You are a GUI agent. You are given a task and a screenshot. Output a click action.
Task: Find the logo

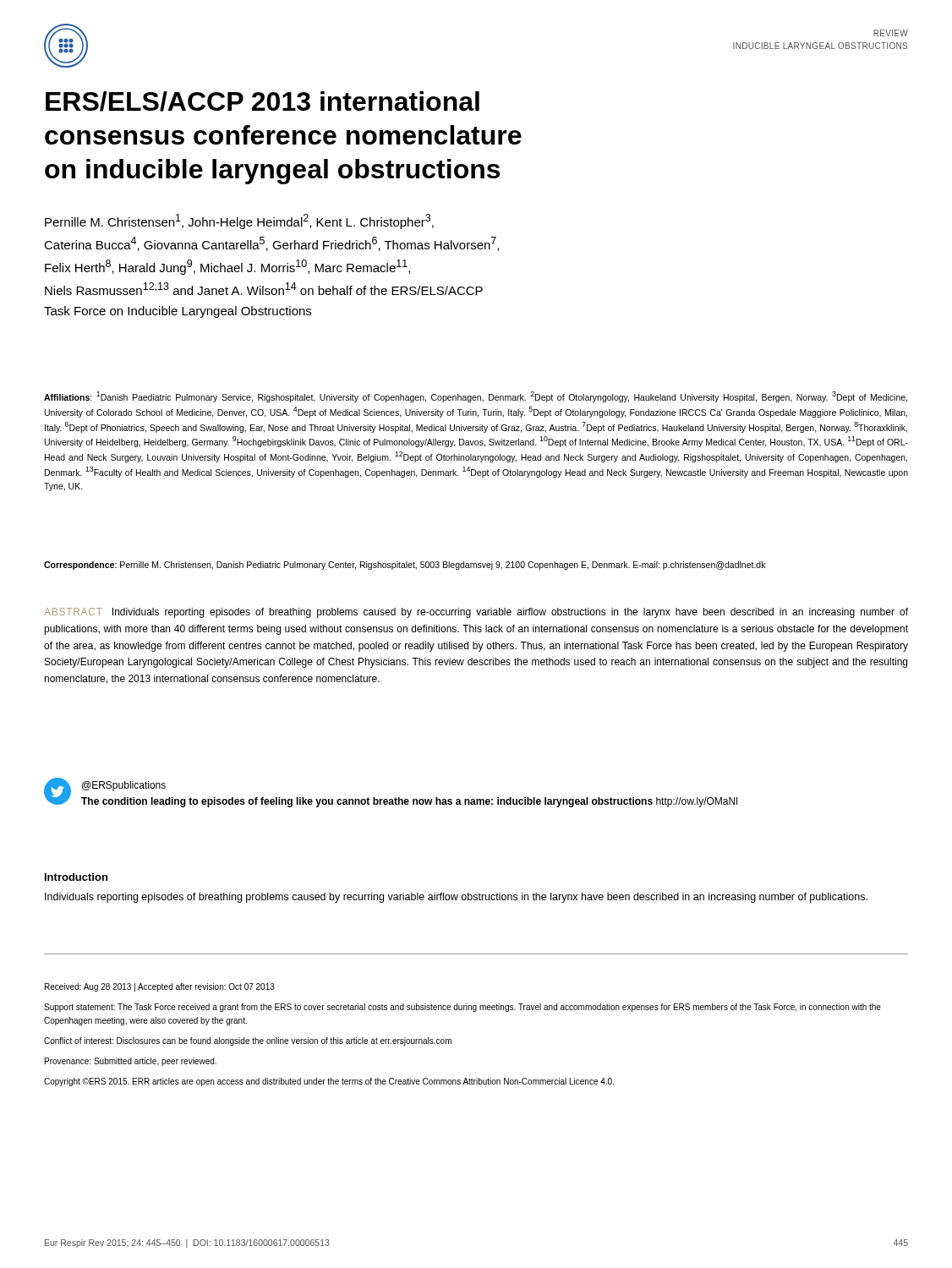point(66,47)
